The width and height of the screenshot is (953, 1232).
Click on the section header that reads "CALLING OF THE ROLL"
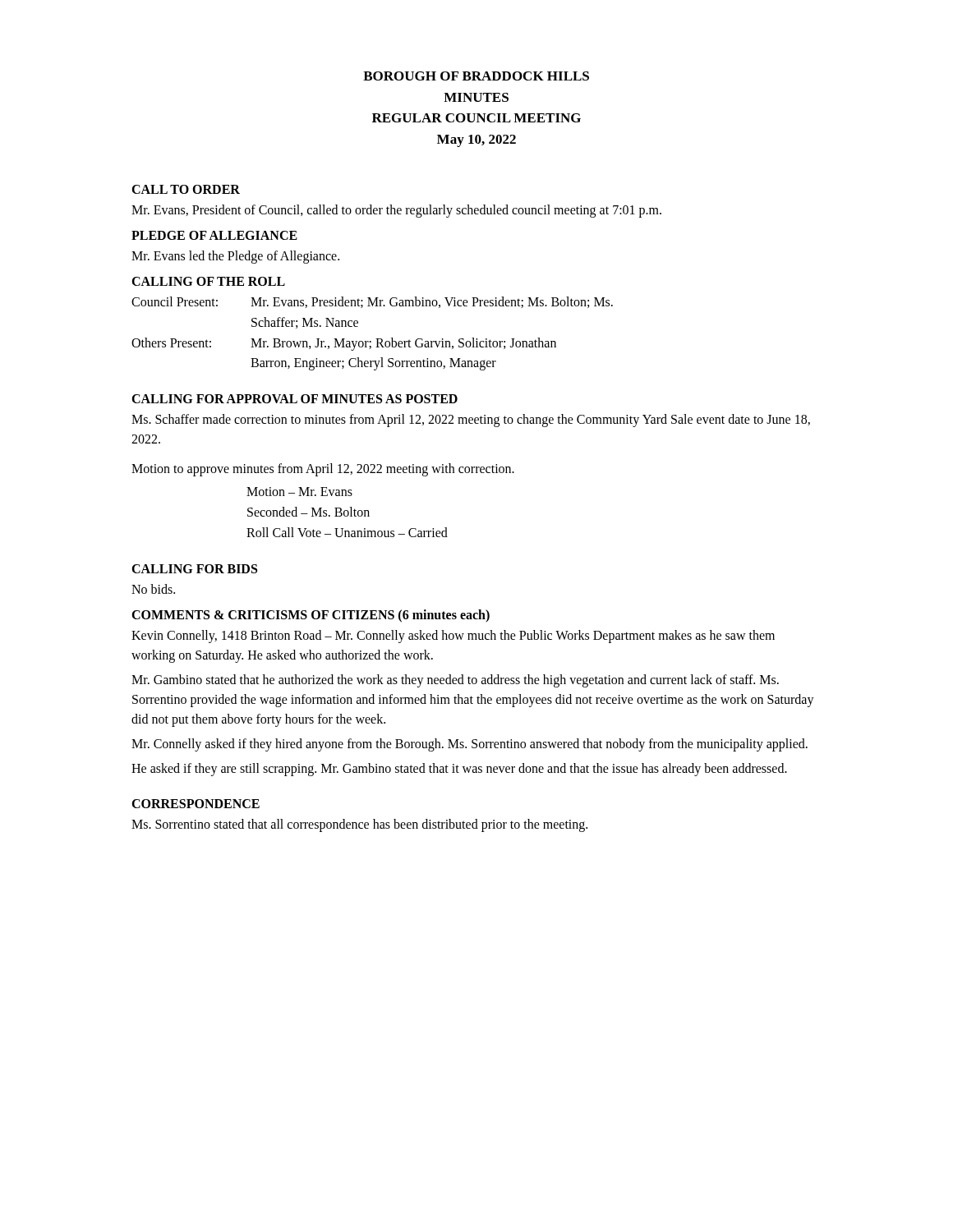point(208,281)
